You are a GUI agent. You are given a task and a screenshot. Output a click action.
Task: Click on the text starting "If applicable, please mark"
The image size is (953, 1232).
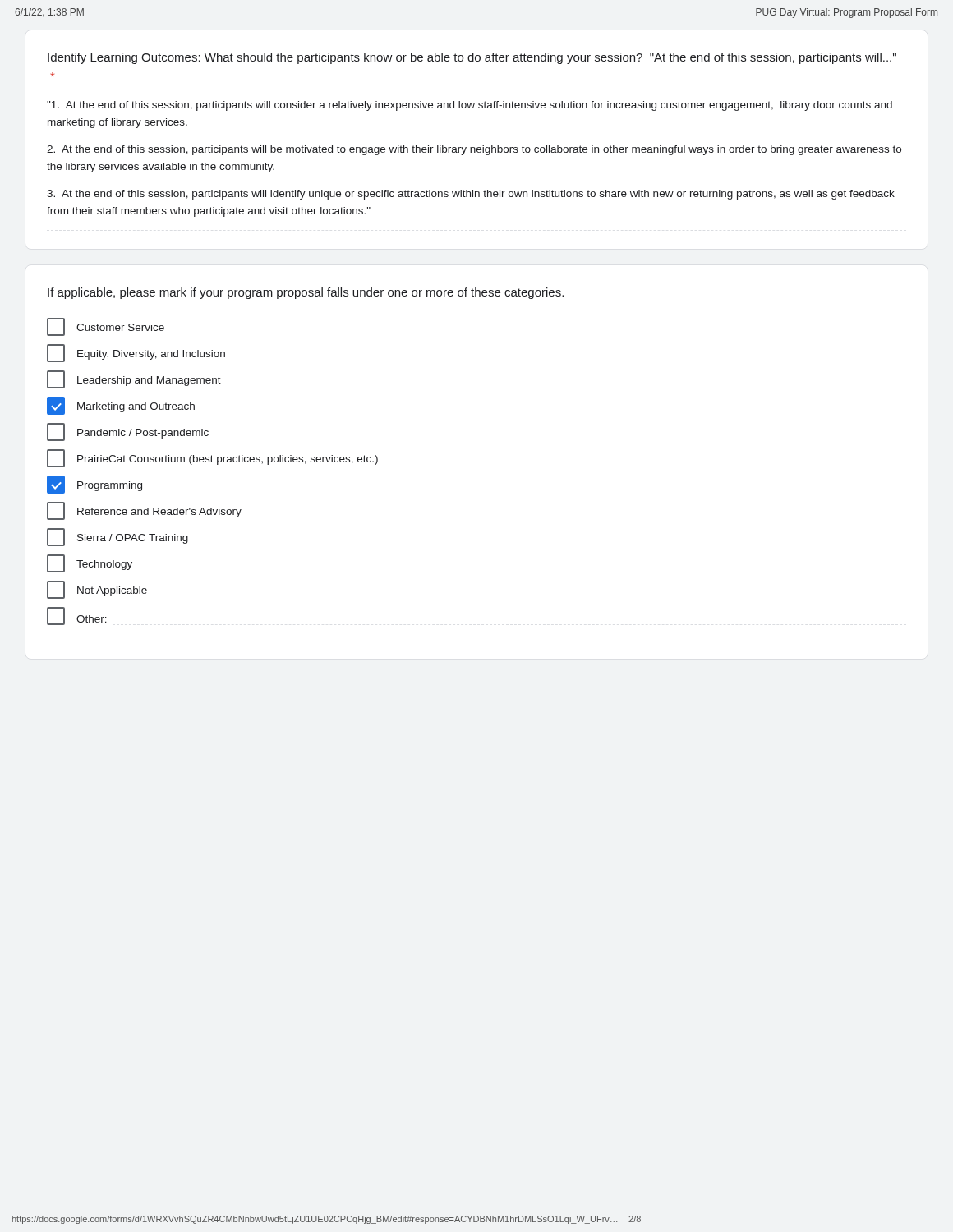(306, 292)
